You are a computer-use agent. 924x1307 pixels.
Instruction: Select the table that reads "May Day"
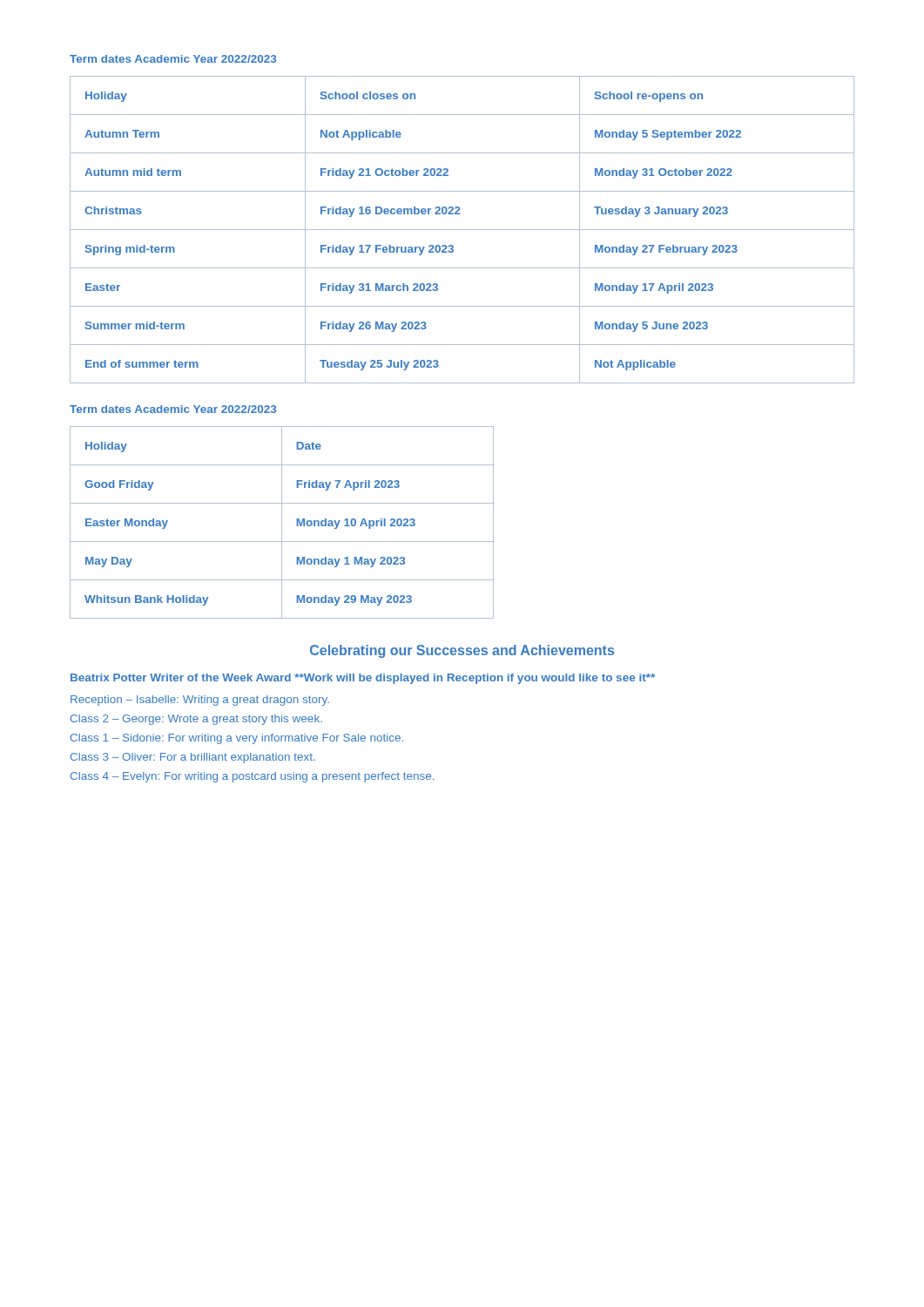coord(462,522)
